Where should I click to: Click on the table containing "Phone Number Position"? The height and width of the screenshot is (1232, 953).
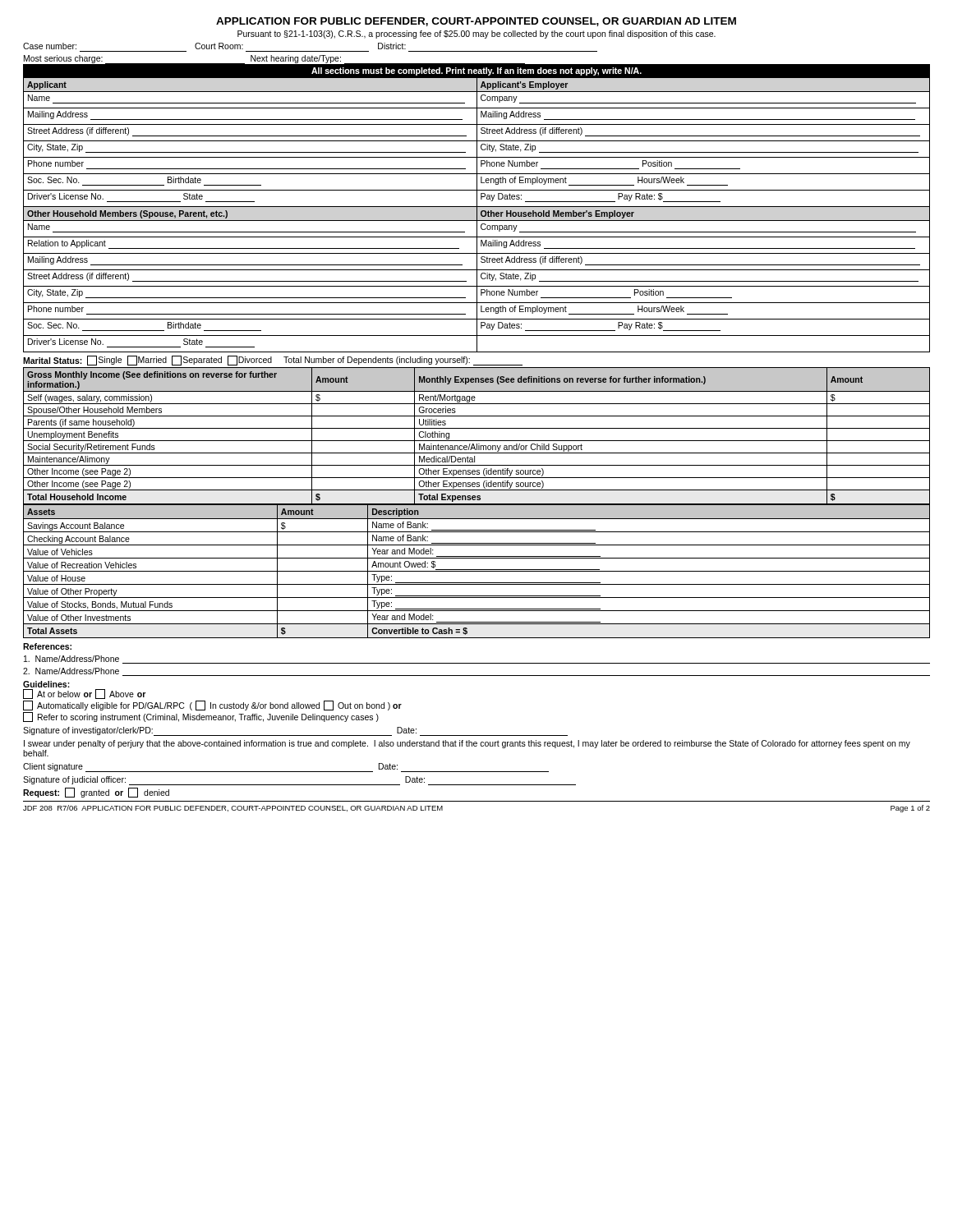pos(476,215)
